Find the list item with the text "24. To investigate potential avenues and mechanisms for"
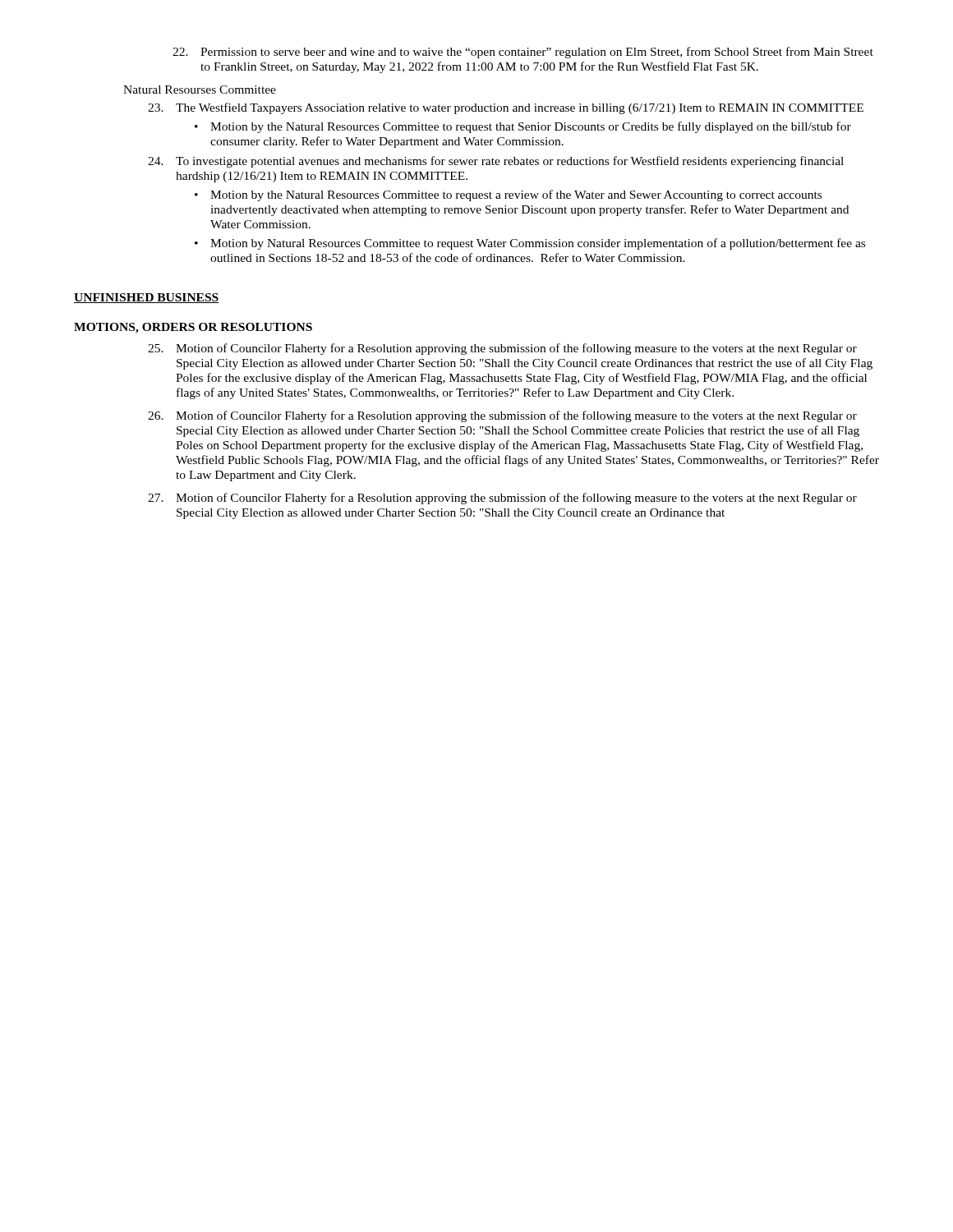This screenshot has width=953, height=1232. coord(513,209)
